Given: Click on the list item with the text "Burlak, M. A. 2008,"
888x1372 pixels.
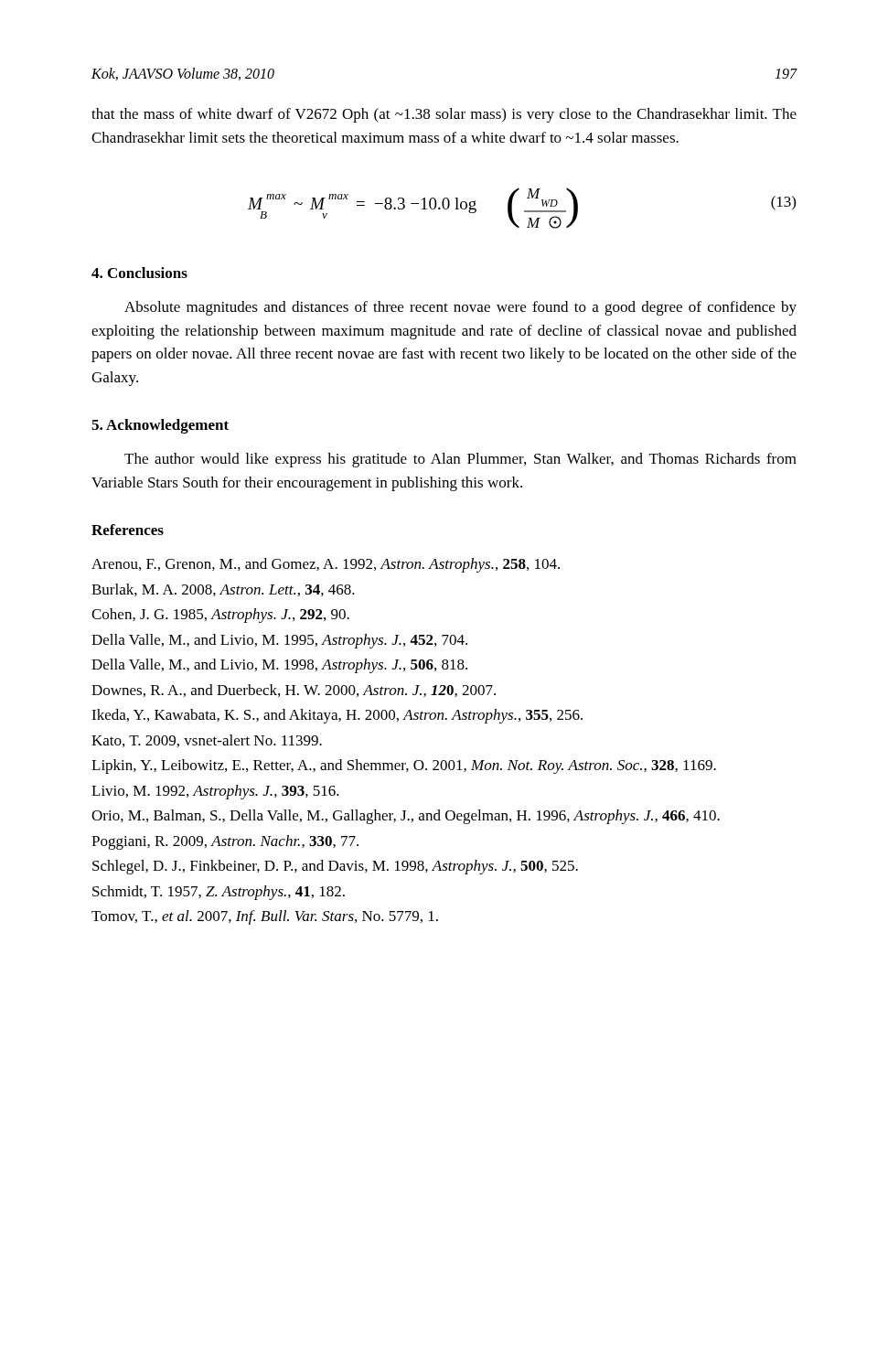Looking at the screenshot, I should (223, 589).
